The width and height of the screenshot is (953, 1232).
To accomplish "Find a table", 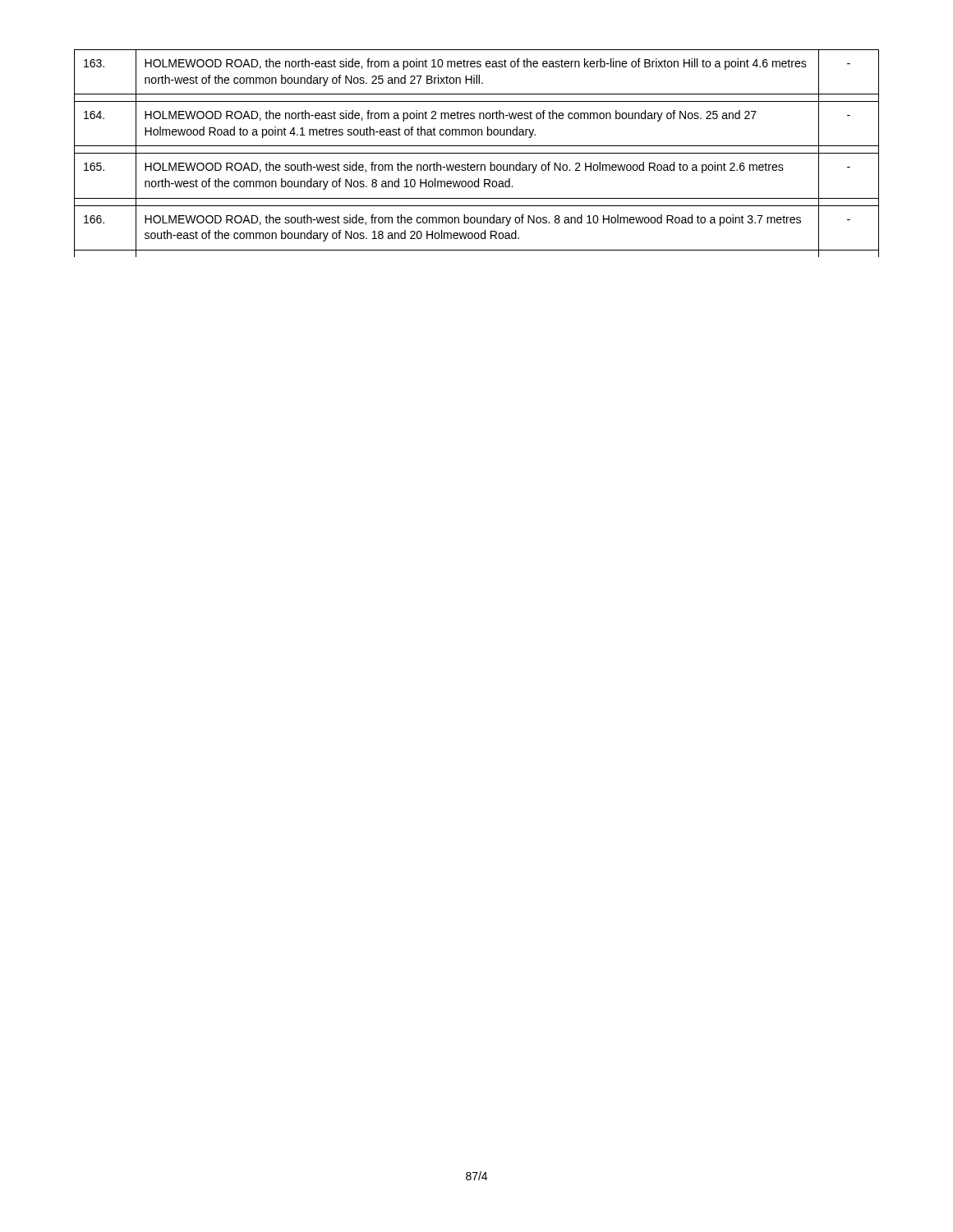I will point(476,153).
